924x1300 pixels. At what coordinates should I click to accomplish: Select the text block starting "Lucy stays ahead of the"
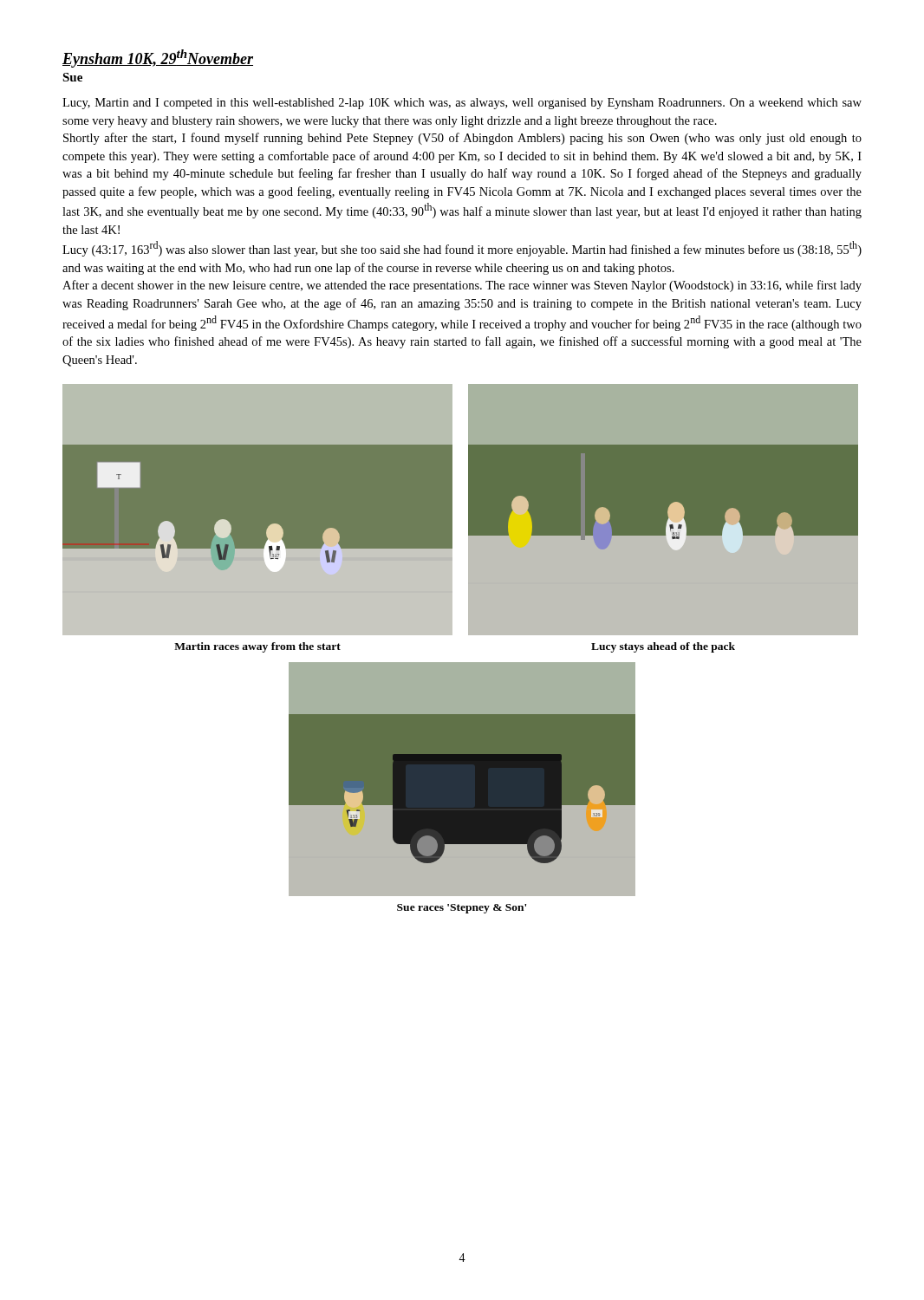pyautogui.click(x=663, y=646)
